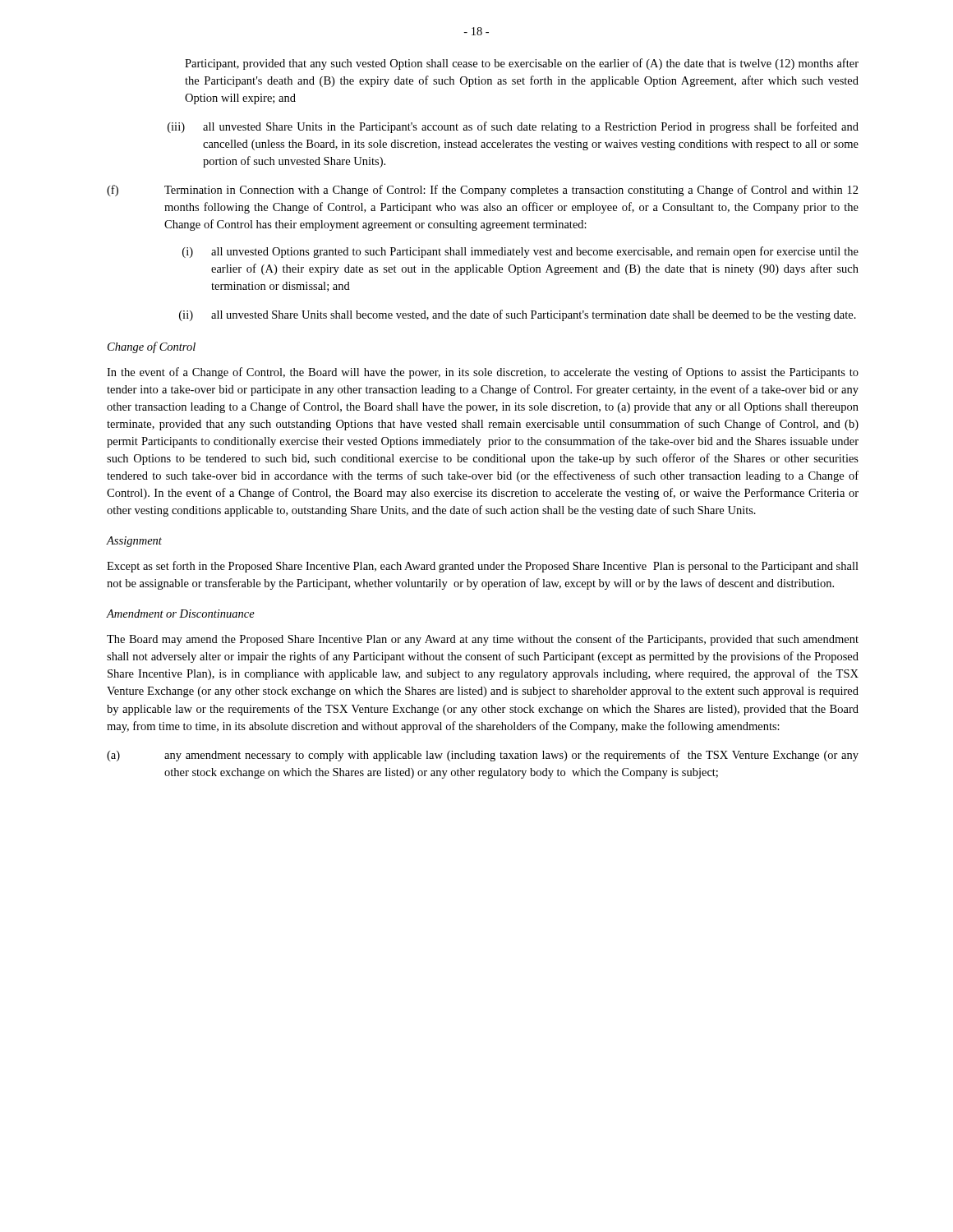Select the text block that says "In the event of a Change of"

coord(483,441)
